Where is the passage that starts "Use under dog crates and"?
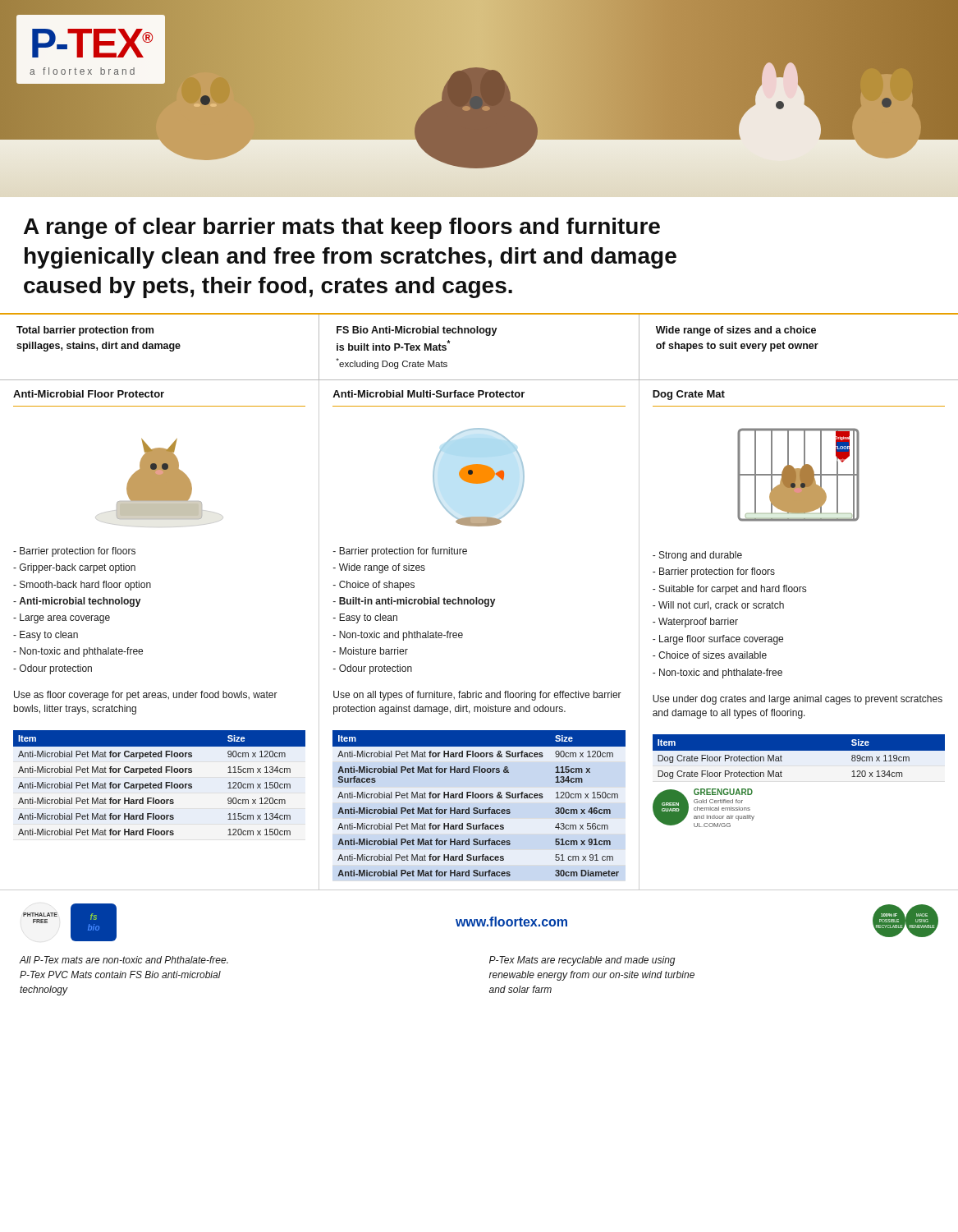This screenshot has width=958, height=1232. 797,706
